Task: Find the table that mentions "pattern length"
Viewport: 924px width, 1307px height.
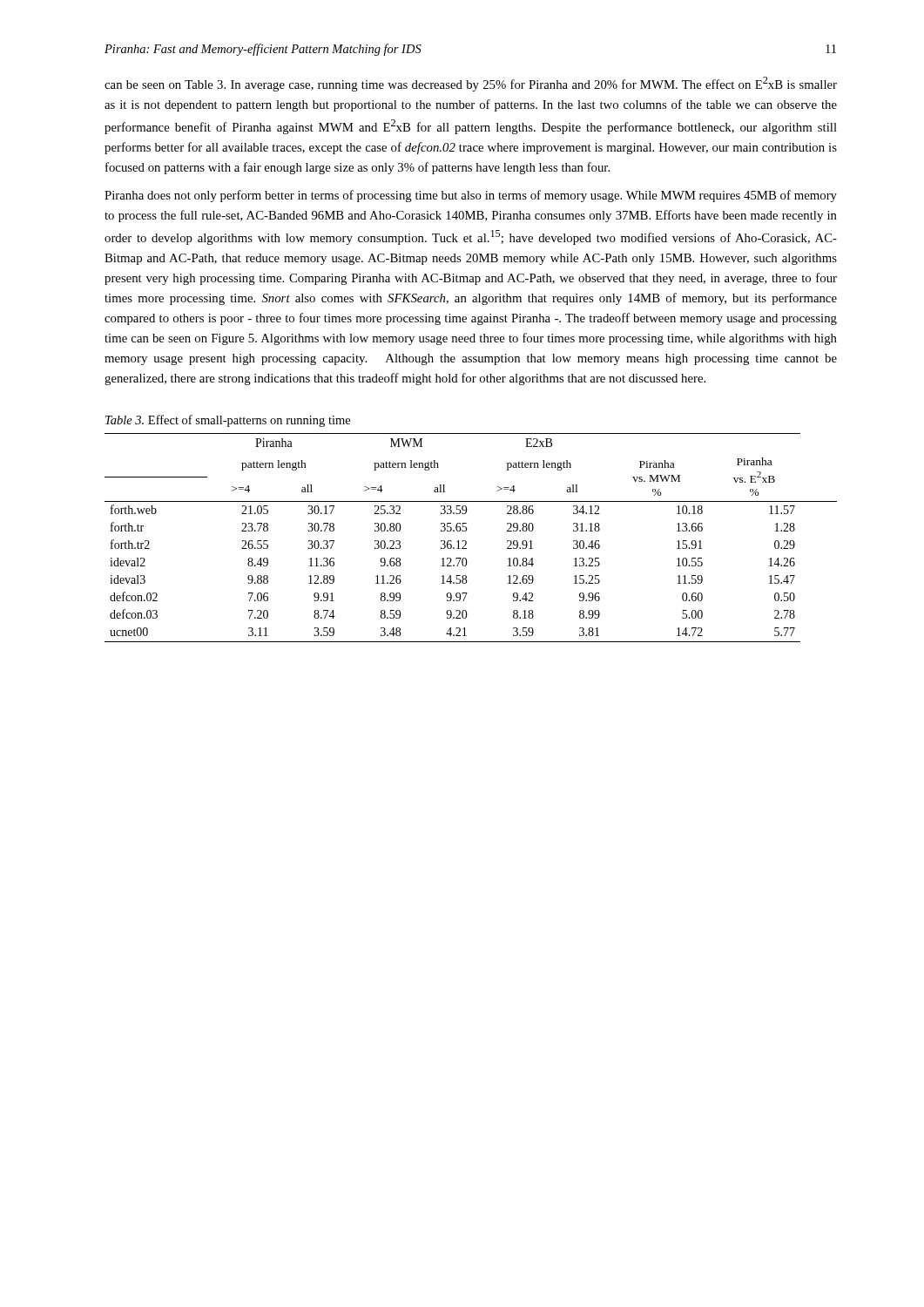Action: tap(471, 538)
